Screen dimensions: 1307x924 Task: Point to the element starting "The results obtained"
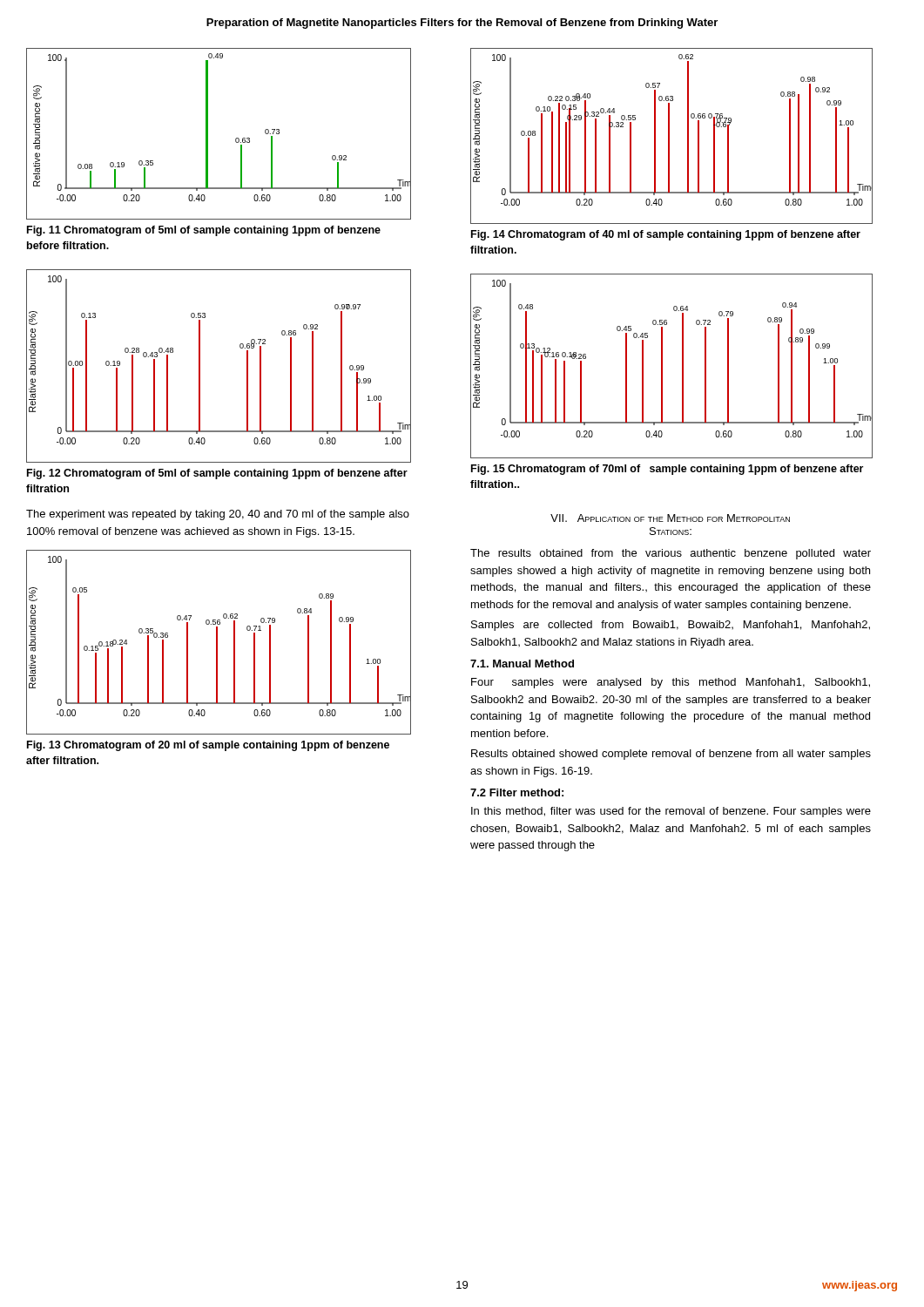tap(671, 578)
